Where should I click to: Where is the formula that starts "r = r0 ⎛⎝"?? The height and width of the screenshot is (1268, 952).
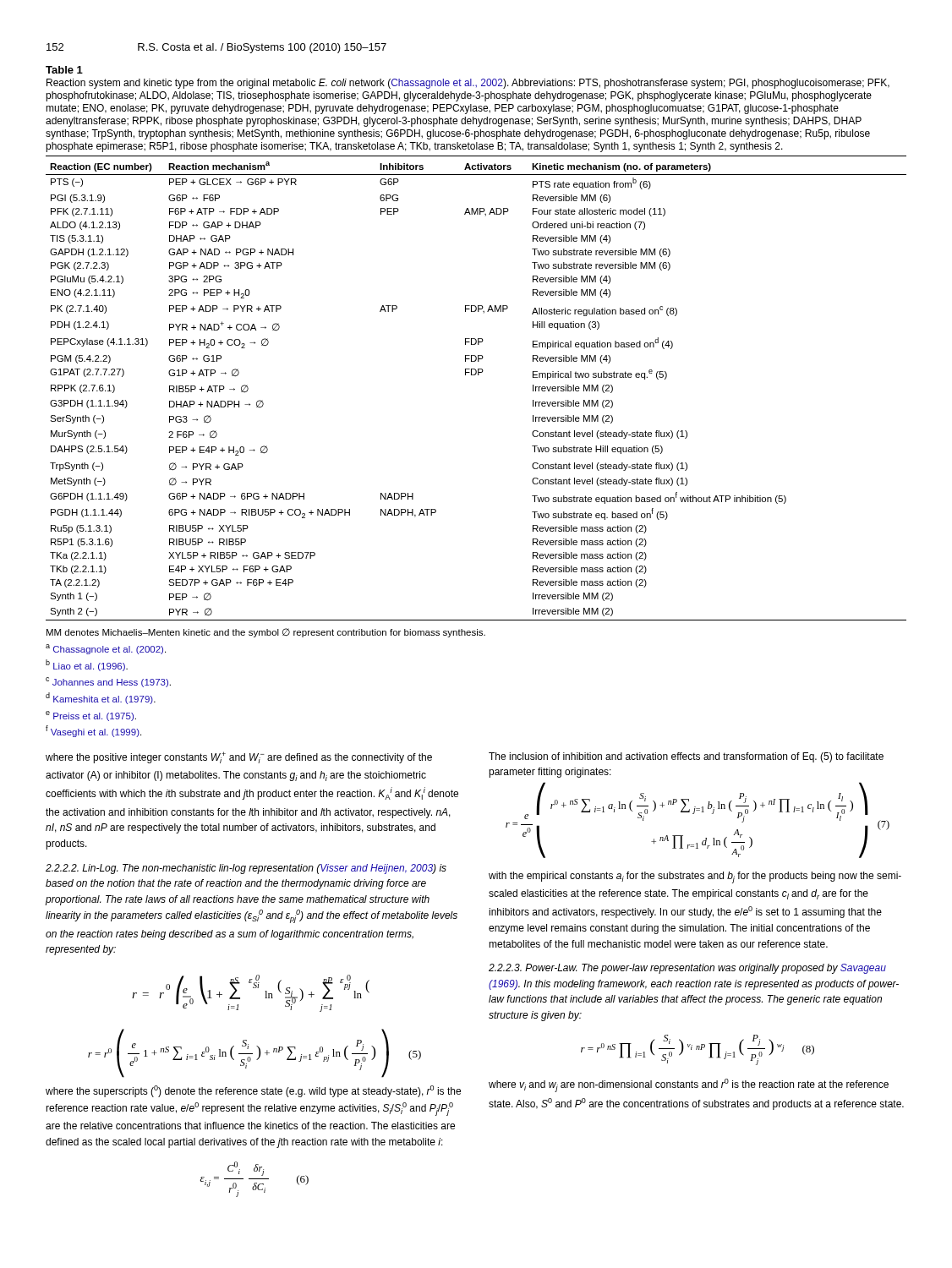click(254, 1054)
